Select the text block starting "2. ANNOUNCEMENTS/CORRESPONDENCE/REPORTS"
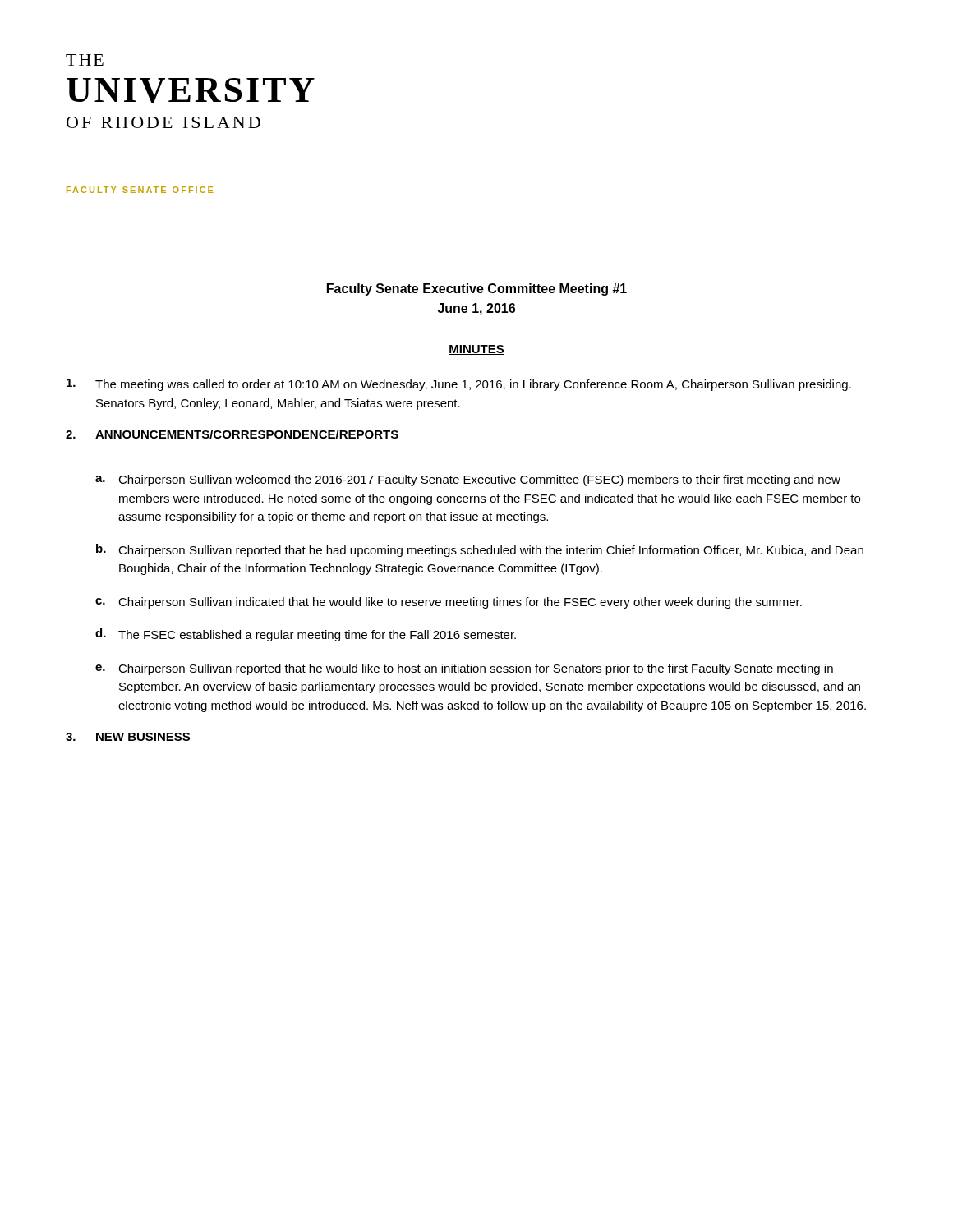The height and width of the screenshot is (1232, 953). pos(232,434)
